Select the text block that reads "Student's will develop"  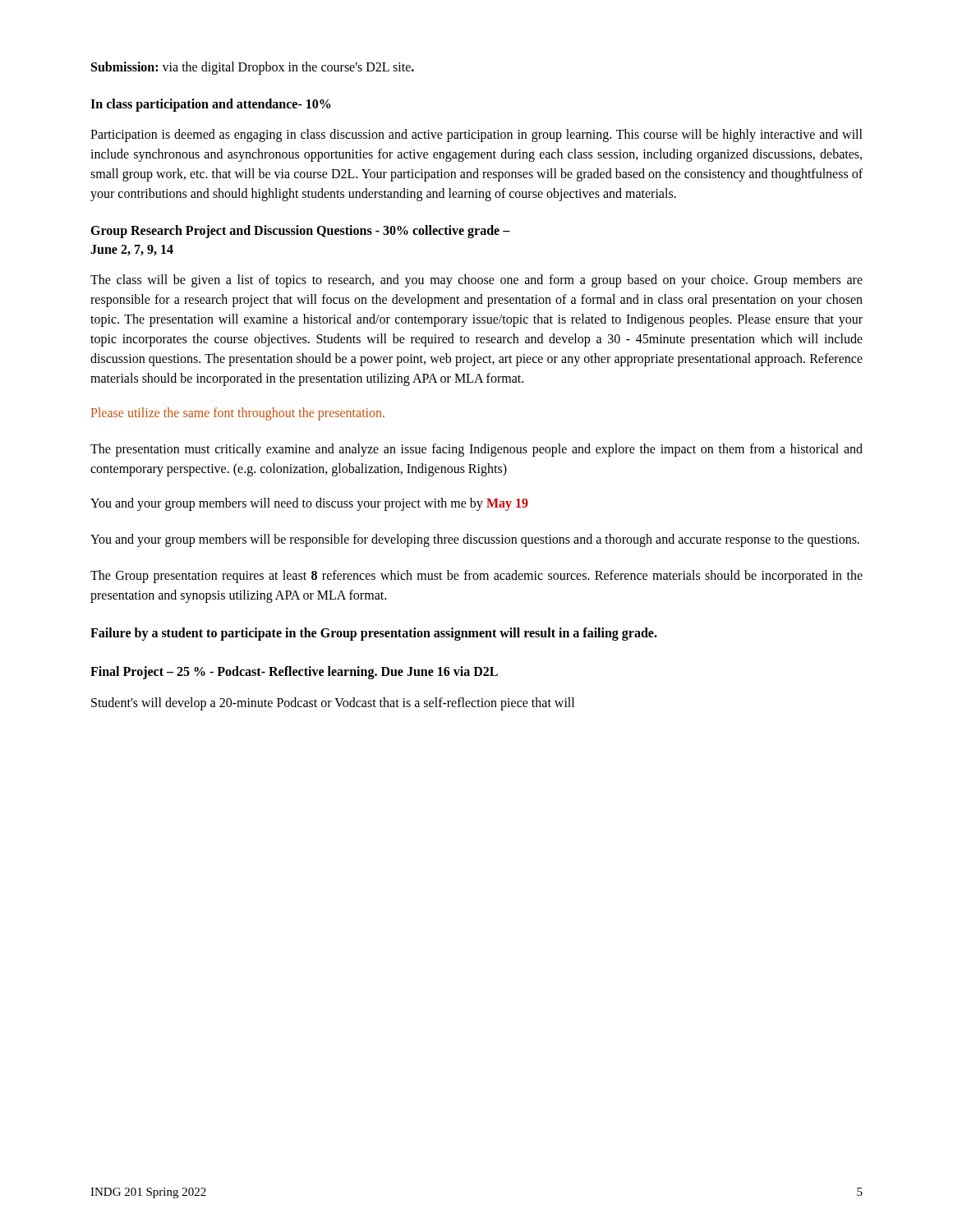(x=333, y=702)
